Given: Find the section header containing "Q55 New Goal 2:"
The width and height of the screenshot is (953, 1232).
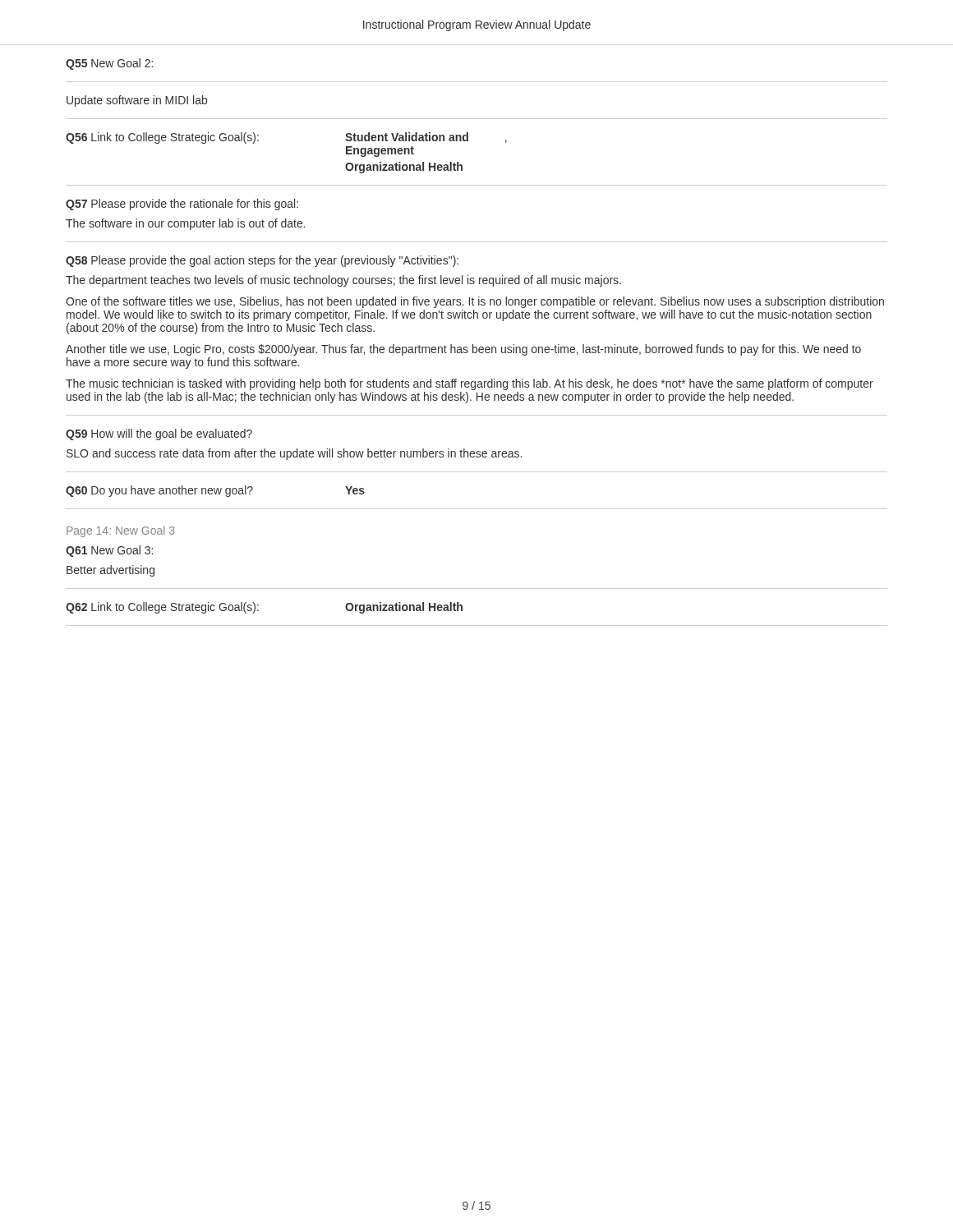Looking at the screenshot, I should 110,63.
